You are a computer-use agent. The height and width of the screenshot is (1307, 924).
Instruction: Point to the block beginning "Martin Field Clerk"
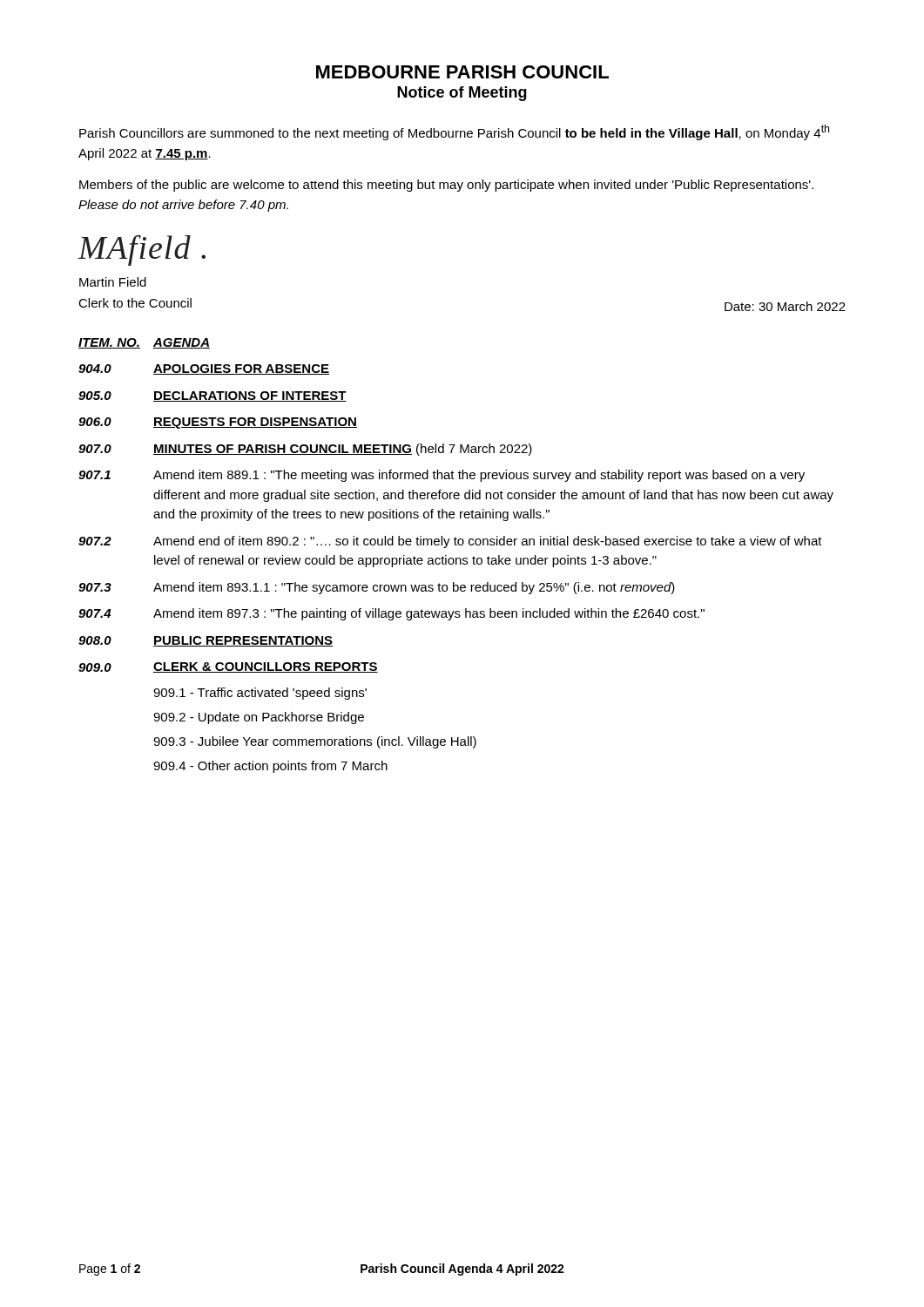coord(113,282)
